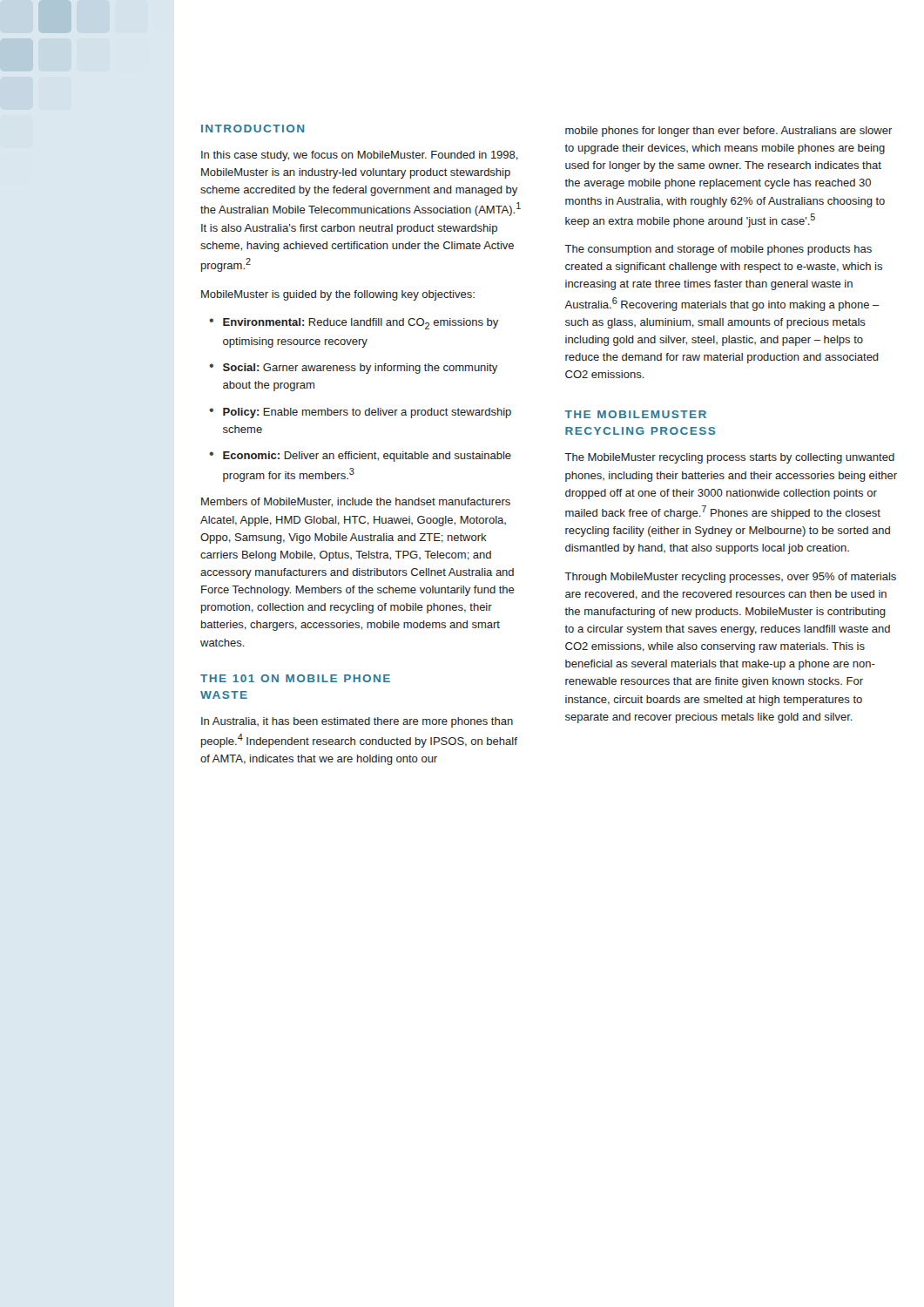Point to "THE MOBILEMUSTERRECYCLING PROCESS"
This screenshot has width=924, height=1307.
click(641, 422)
